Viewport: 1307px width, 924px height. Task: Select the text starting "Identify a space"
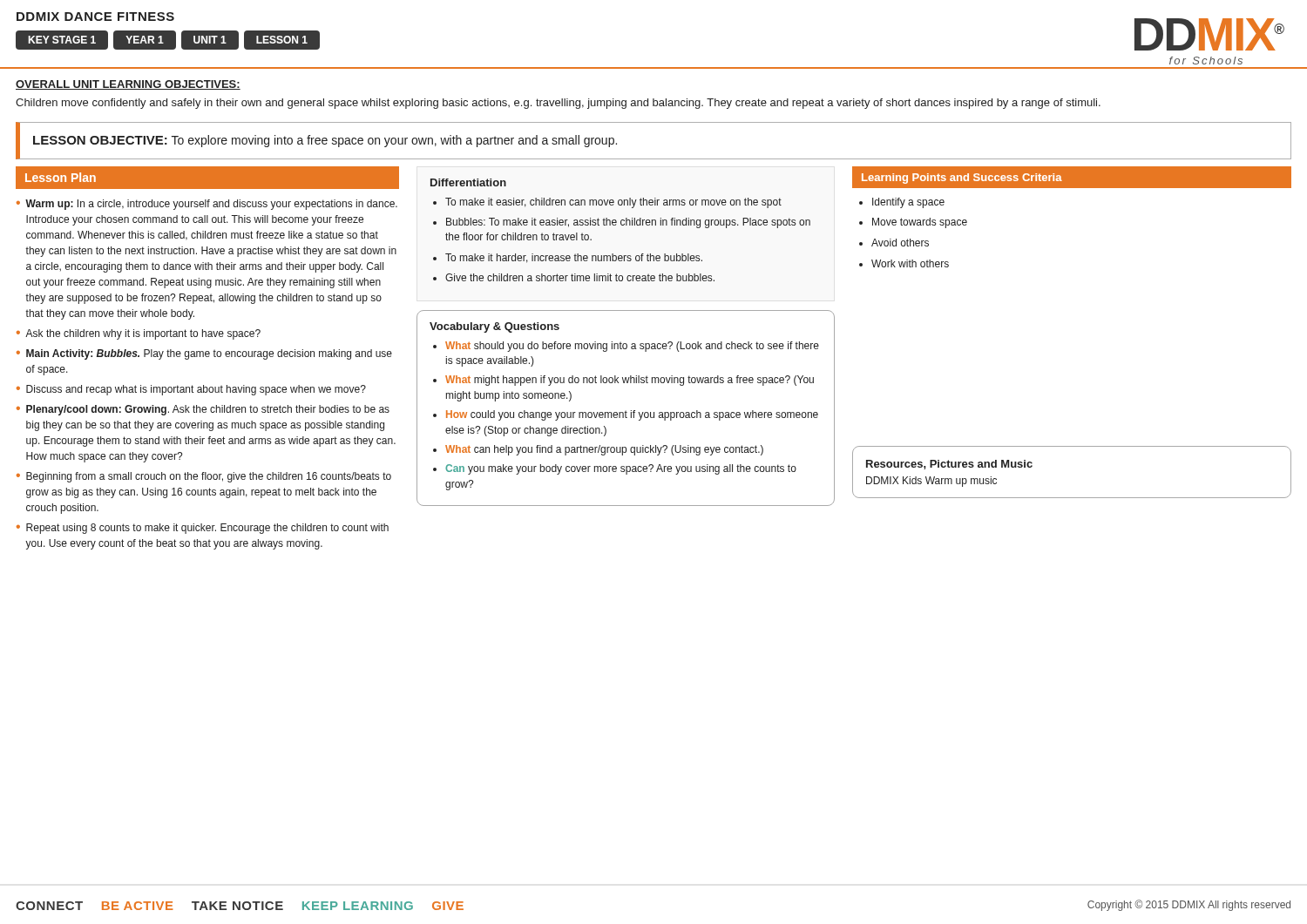(908, 202)
